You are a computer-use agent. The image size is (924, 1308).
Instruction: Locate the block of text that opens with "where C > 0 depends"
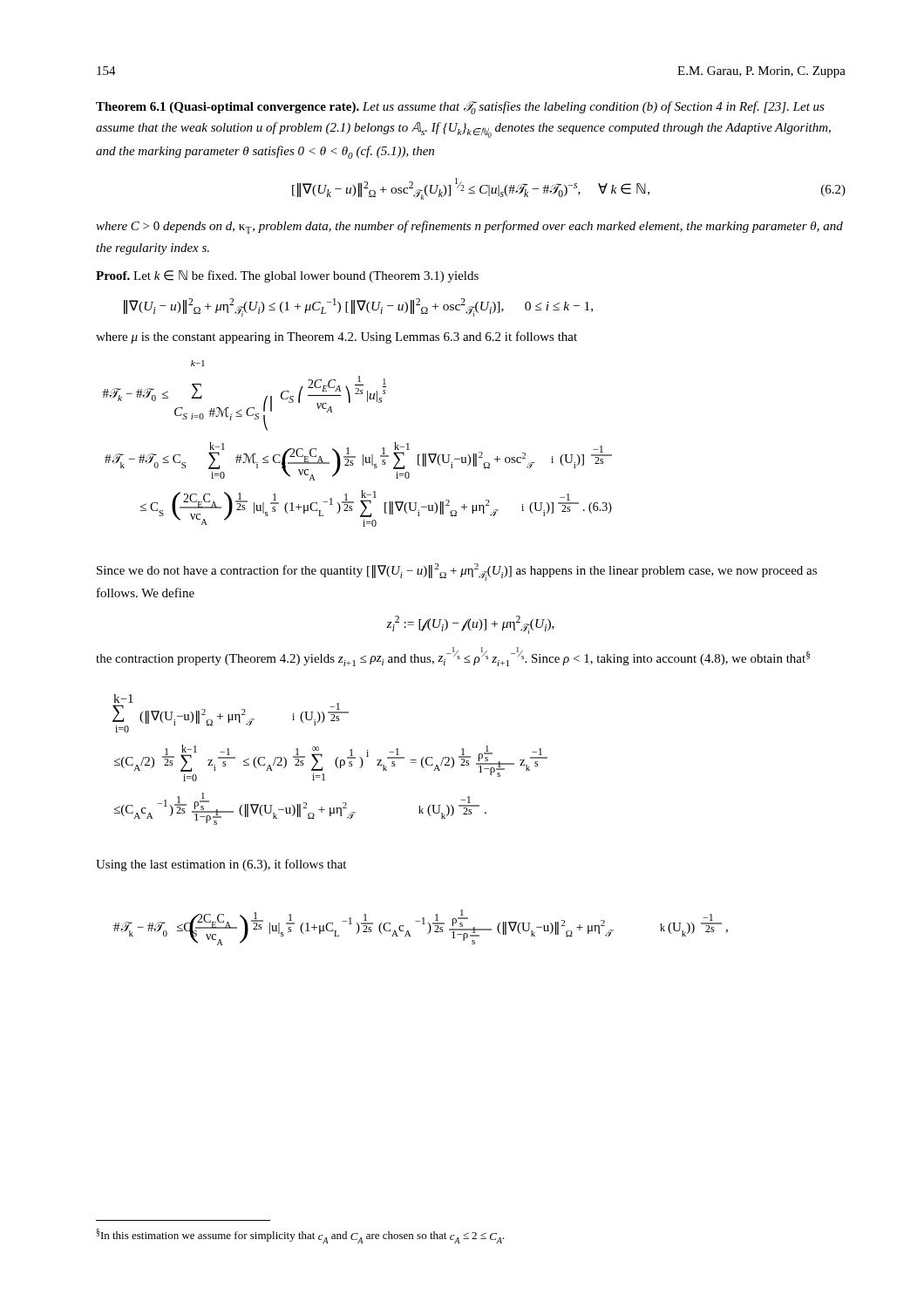(471, 237)
